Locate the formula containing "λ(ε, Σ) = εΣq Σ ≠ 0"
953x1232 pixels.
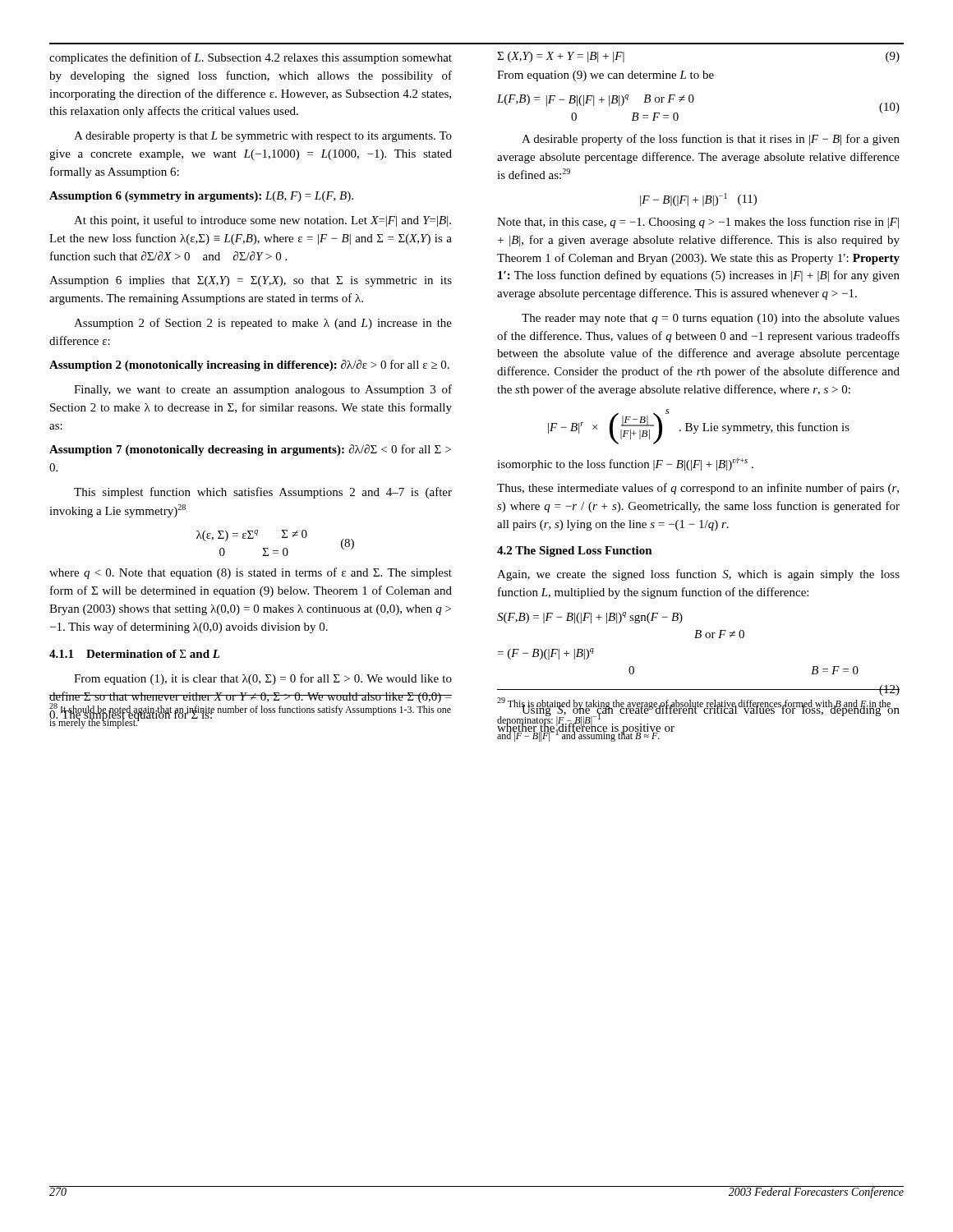coord(251,543)
